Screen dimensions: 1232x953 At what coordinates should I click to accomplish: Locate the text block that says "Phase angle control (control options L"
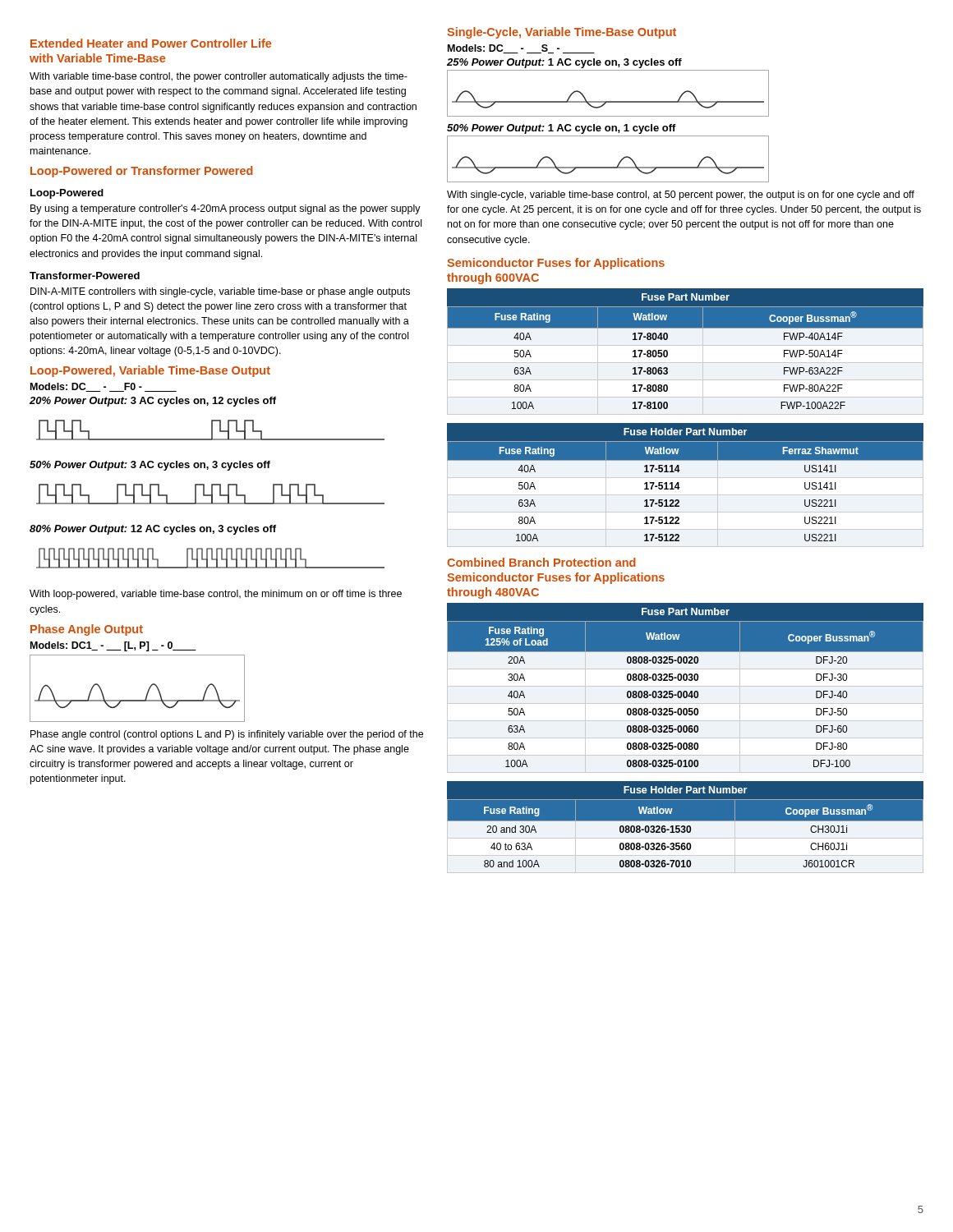tap(227, 756)
